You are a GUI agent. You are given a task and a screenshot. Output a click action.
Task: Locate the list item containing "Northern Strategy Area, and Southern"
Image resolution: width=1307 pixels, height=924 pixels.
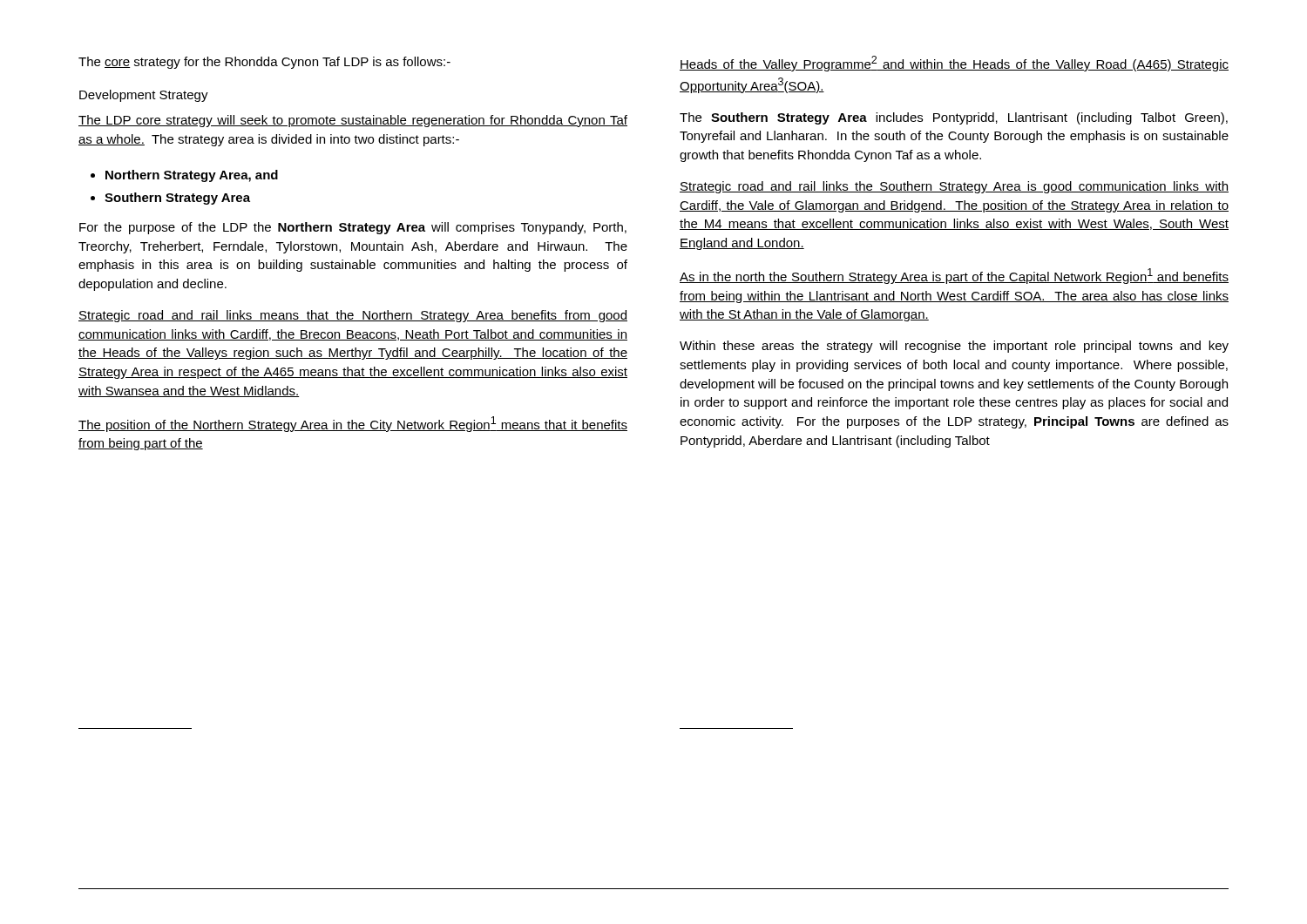(x=184, y=176)
